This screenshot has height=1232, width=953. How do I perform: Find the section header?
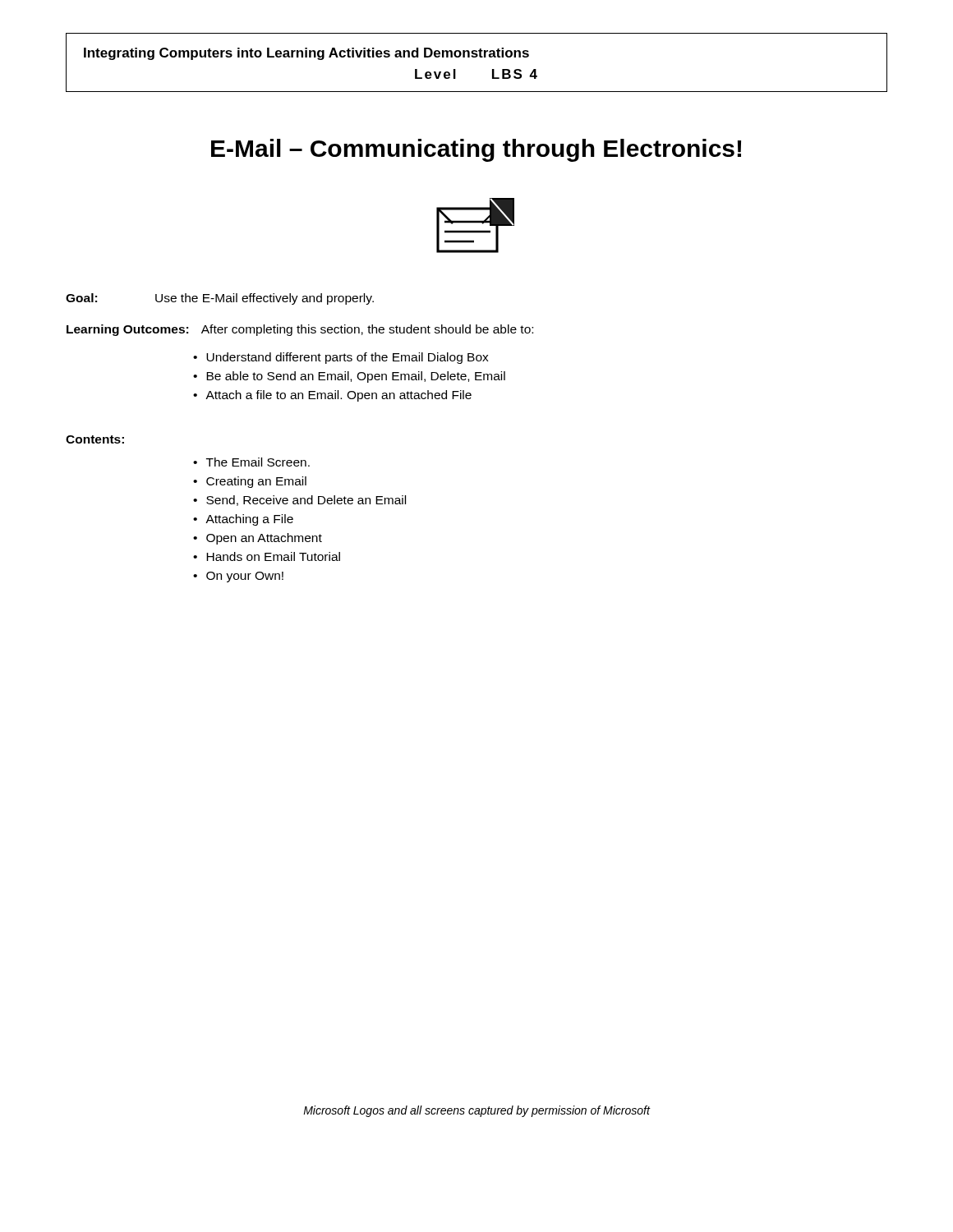point(95,439)
